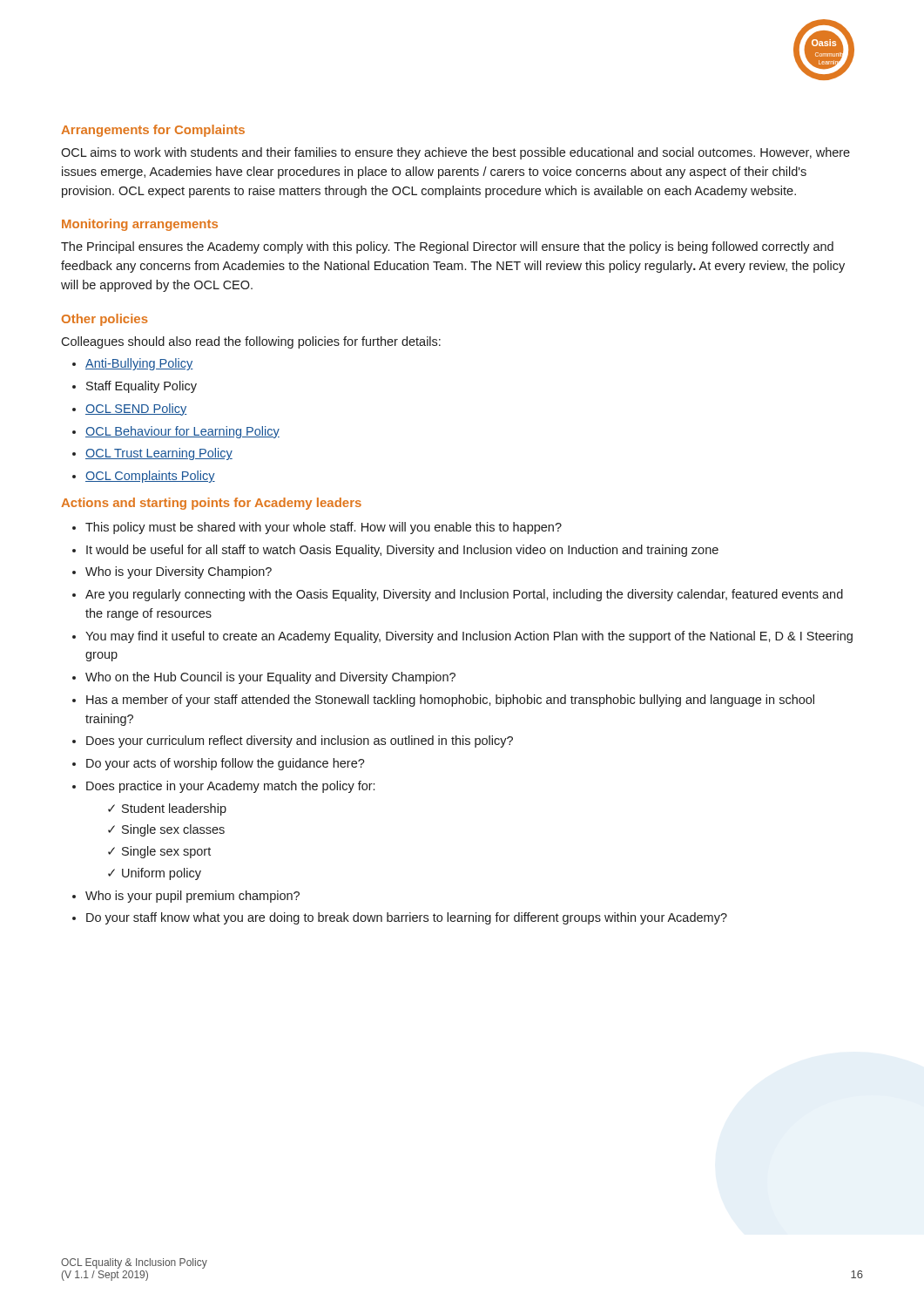Select a logo

[x=824, y=54]
